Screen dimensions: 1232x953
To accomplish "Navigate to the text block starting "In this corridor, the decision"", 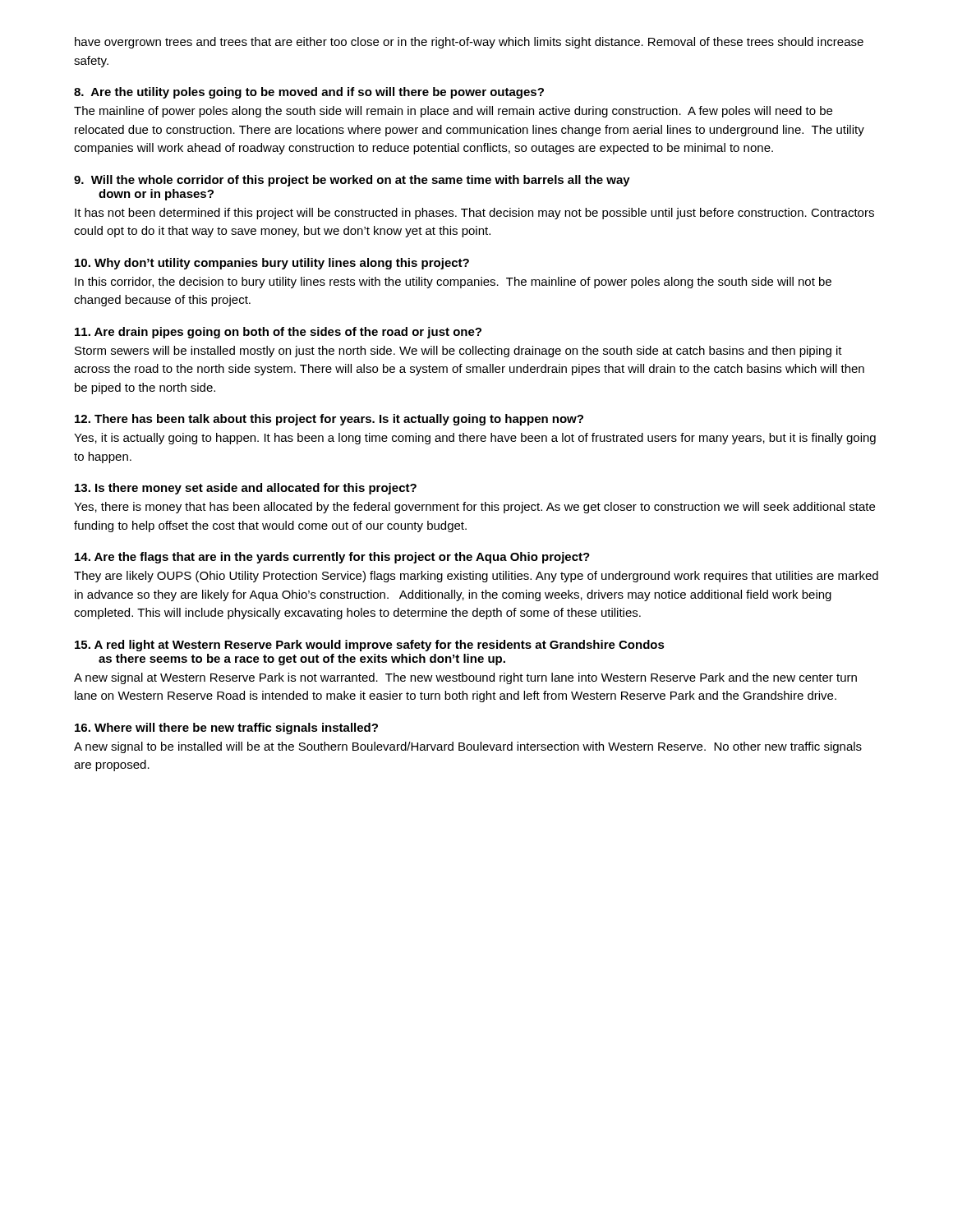I will point(476,291).
